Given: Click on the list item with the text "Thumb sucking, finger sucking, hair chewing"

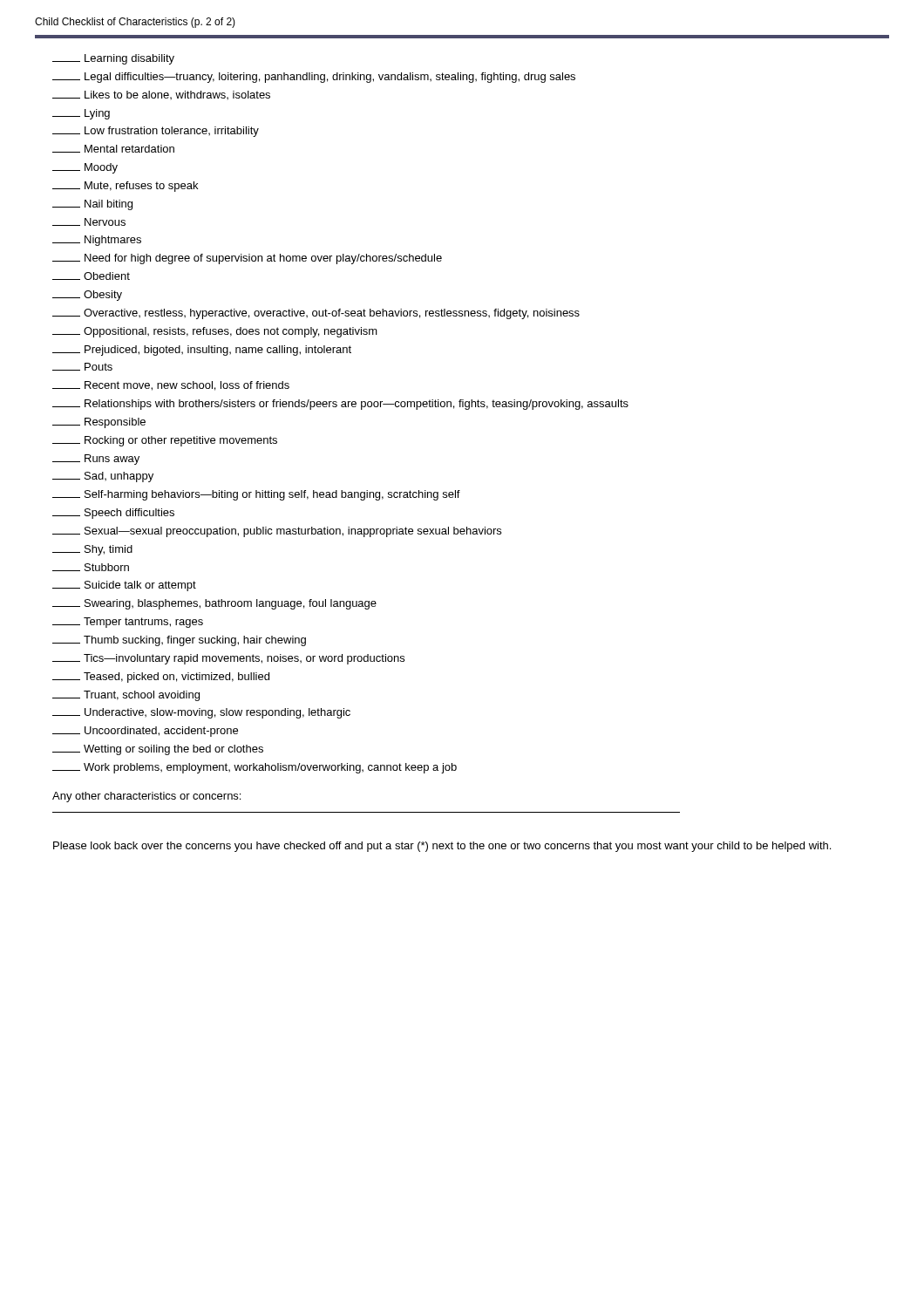Looking at the screenshot, I should tap(179, 640).
